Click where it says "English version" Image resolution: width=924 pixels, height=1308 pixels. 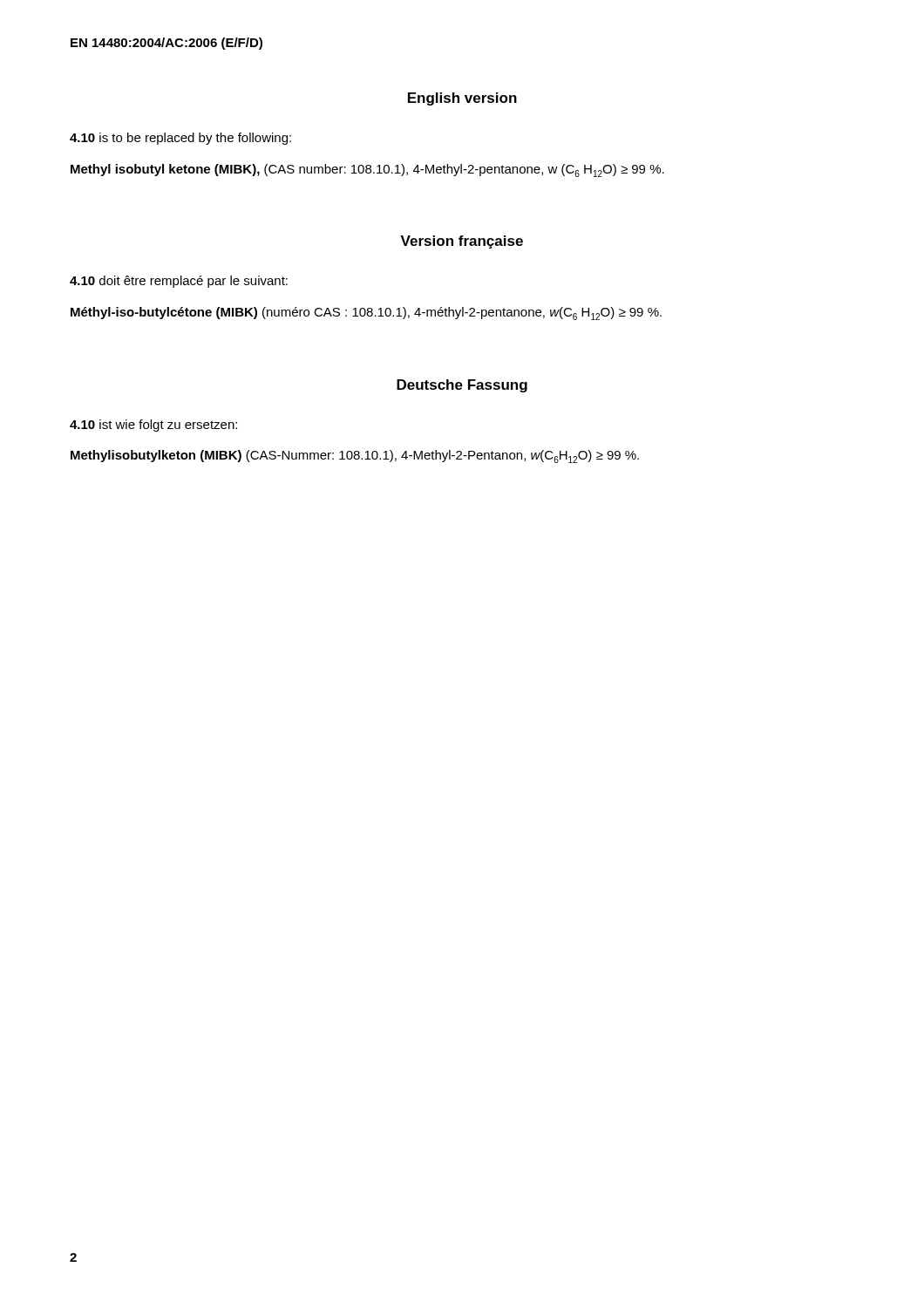(x=462, y=98)
